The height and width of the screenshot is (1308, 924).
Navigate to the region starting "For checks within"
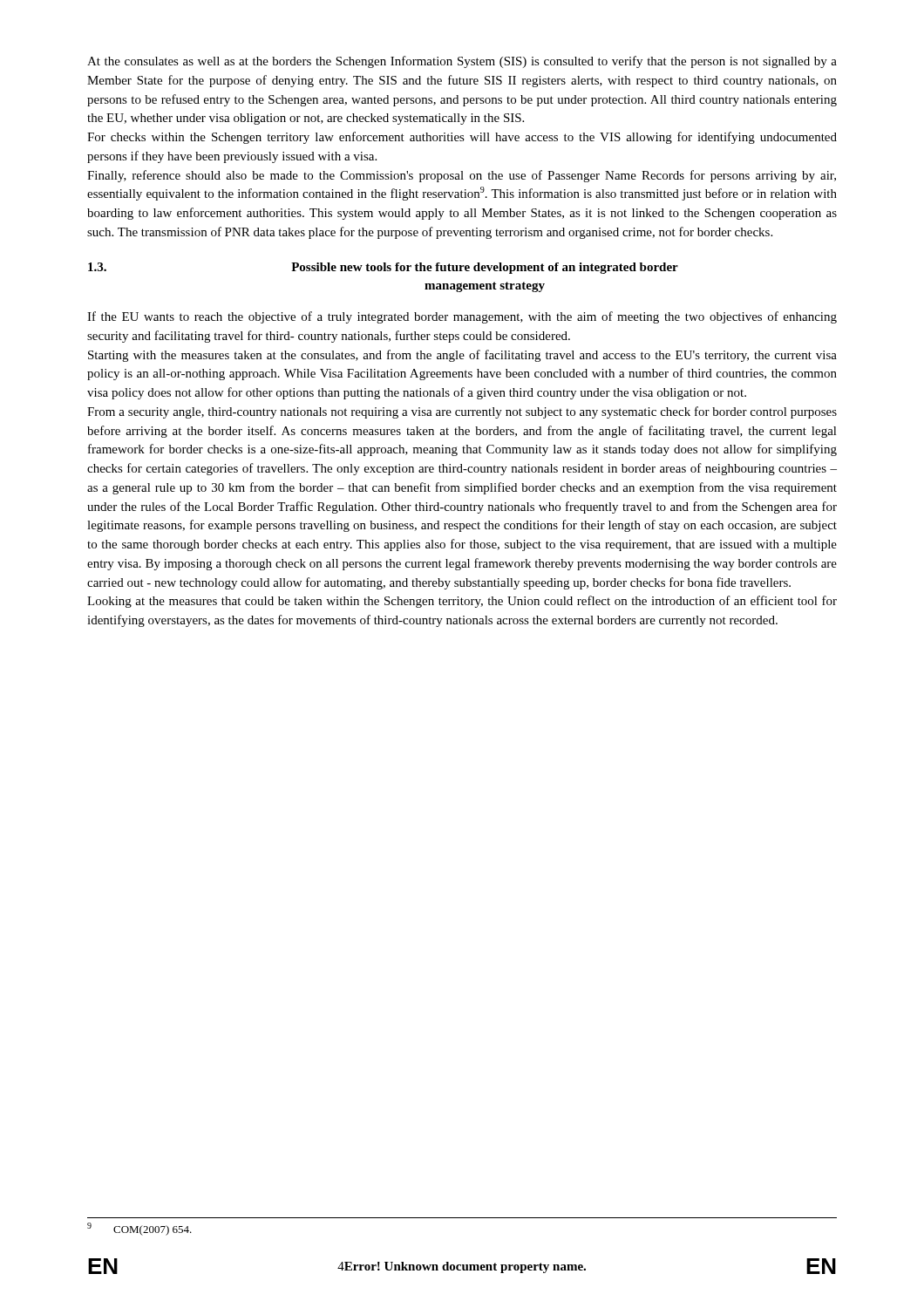(x=462, y=146)
